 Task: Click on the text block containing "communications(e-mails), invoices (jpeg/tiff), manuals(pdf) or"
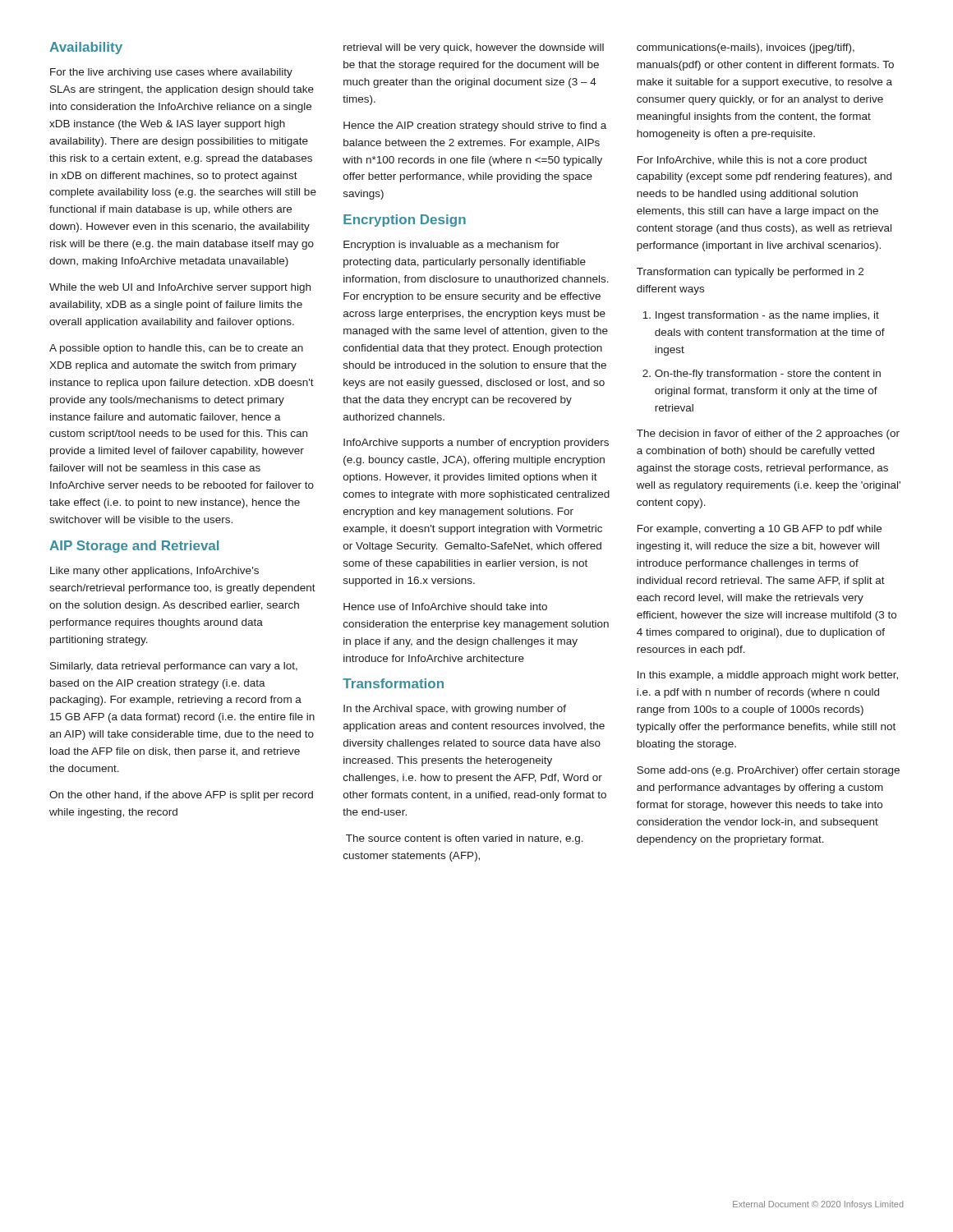(x=770, y=91)
